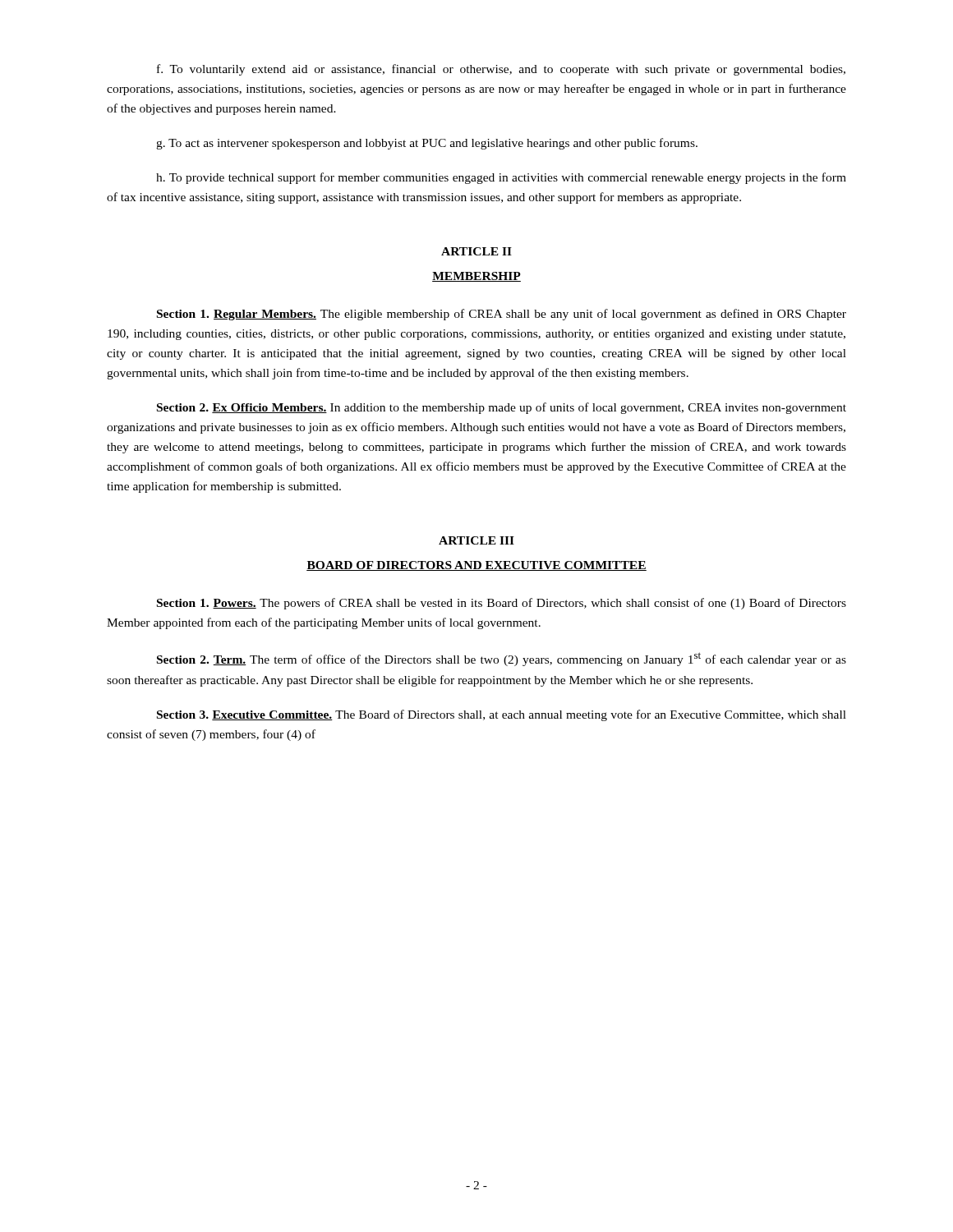
Task: Navigate to the block starting "Section 3. Executive Committee."
Action: tap(476, 724)
